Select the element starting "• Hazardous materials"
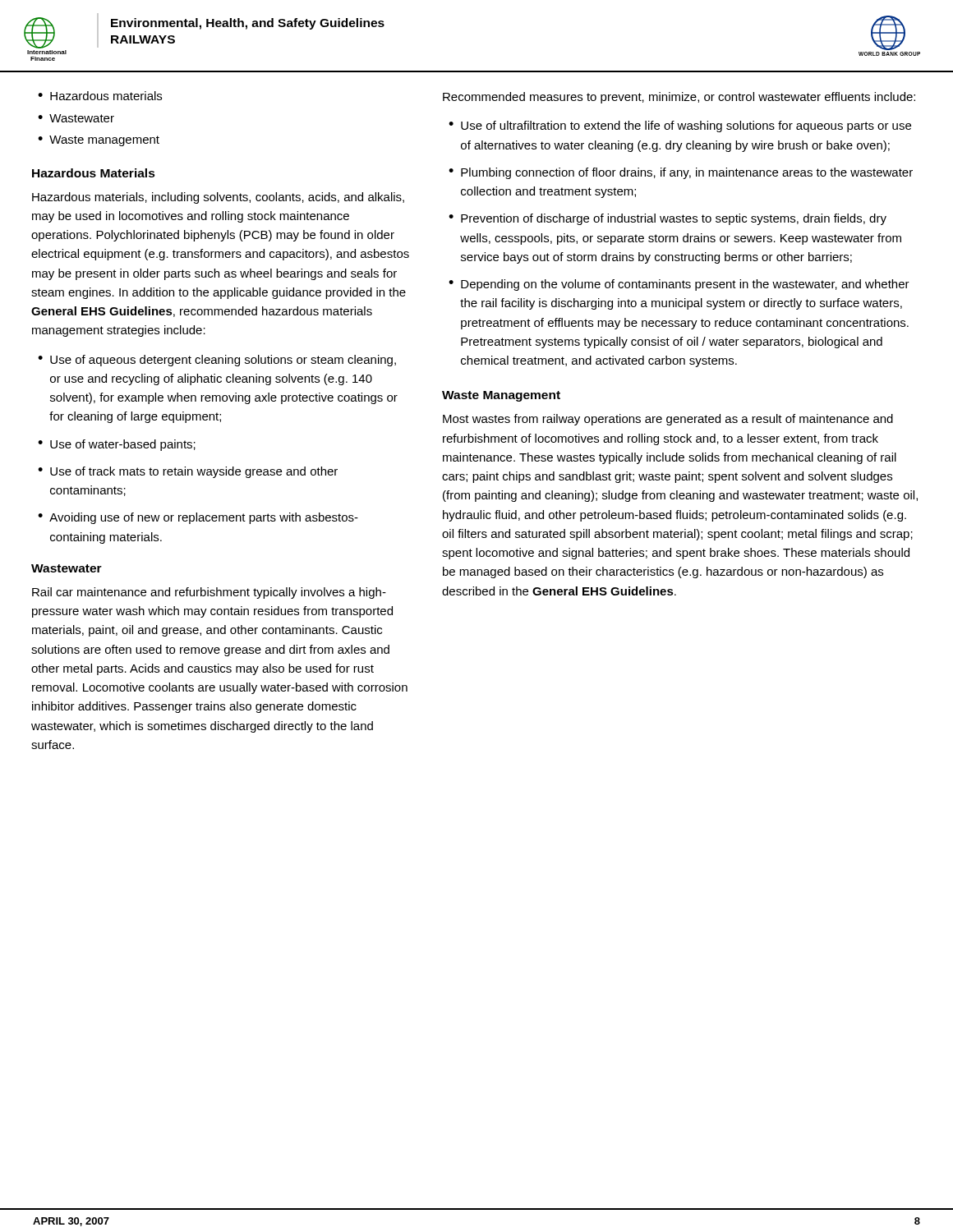 [100, 96]
